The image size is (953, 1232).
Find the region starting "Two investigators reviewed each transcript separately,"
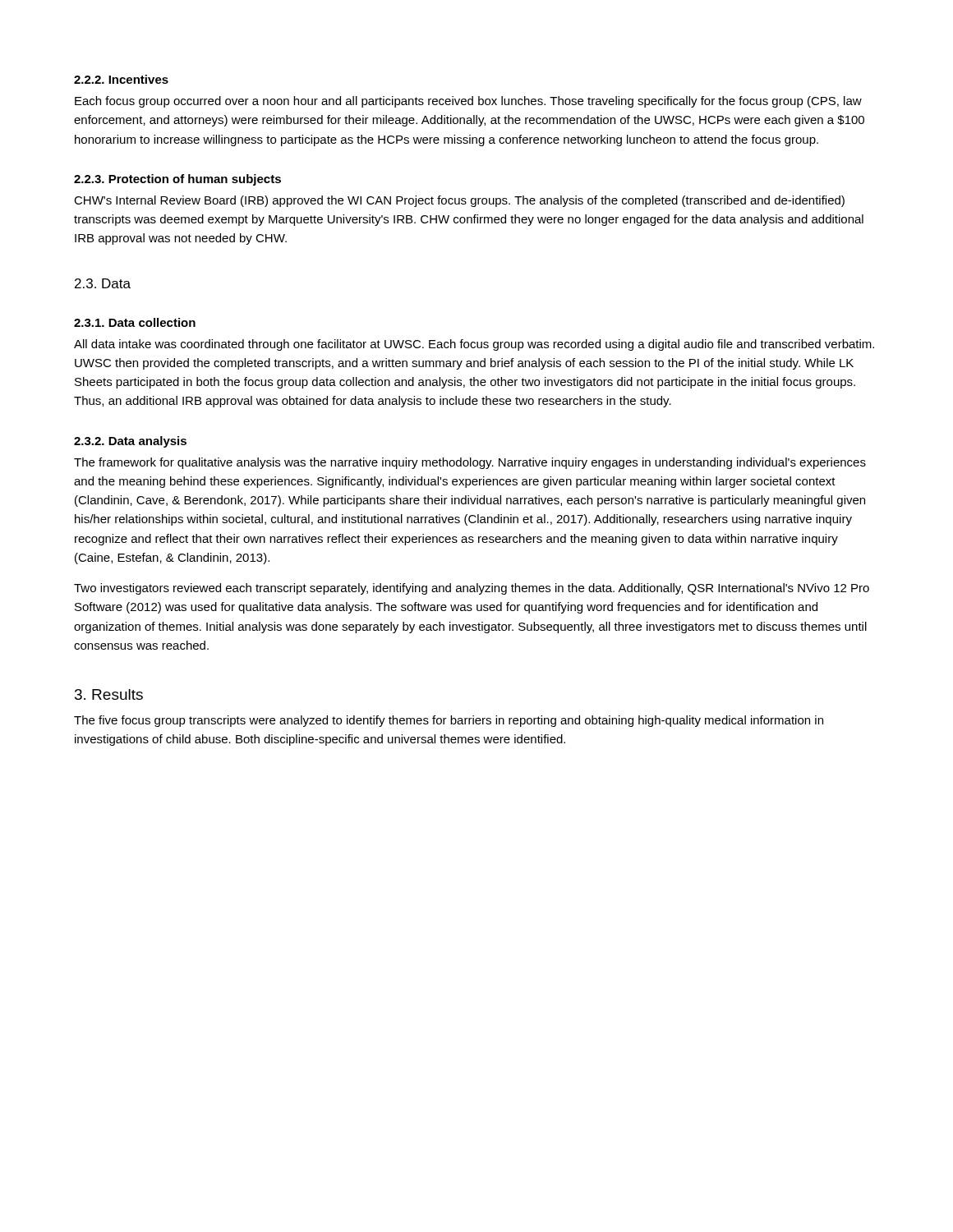coord(472,616)
